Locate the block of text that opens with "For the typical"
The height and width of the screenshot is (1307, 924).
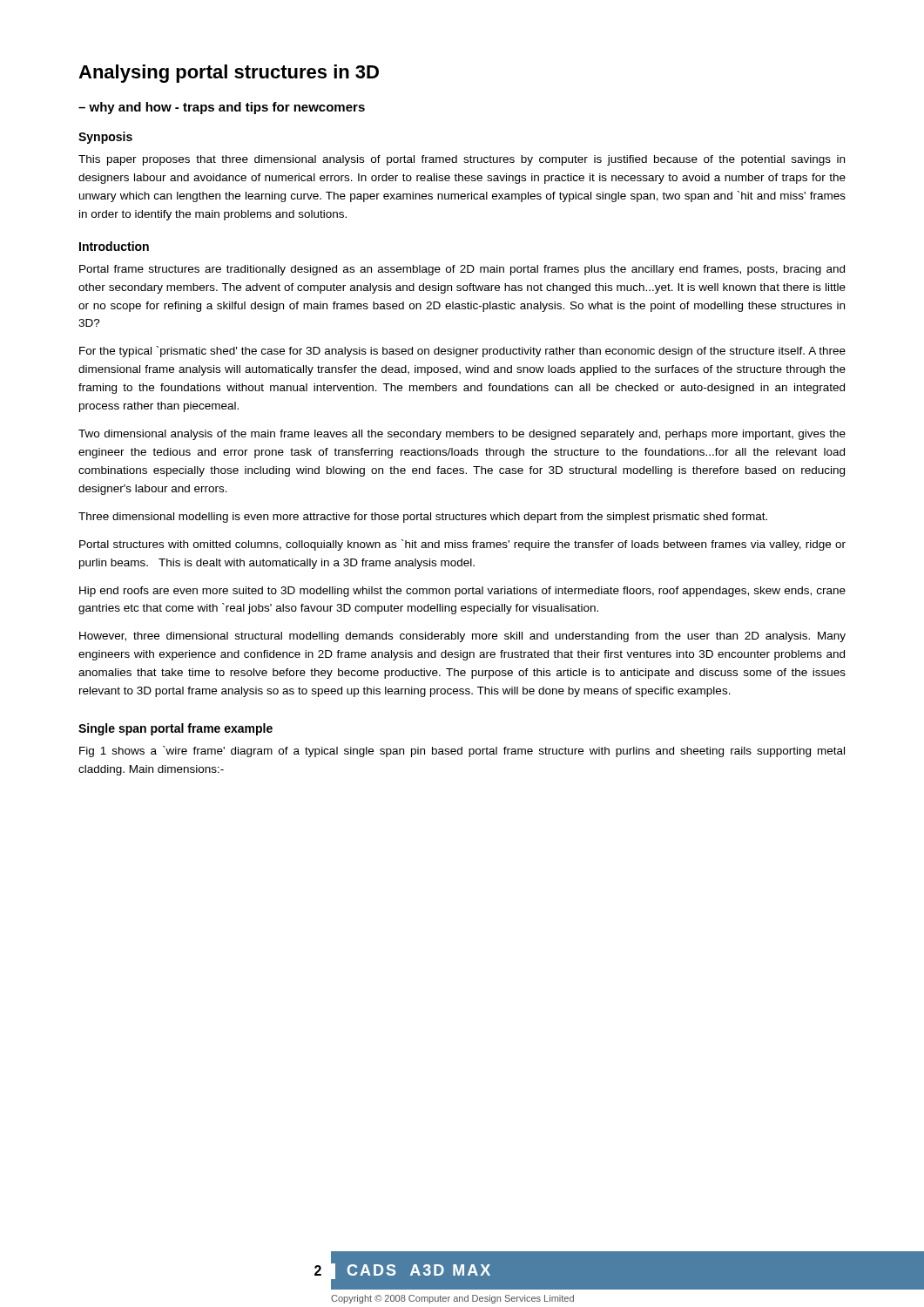[x=462, y=378]
